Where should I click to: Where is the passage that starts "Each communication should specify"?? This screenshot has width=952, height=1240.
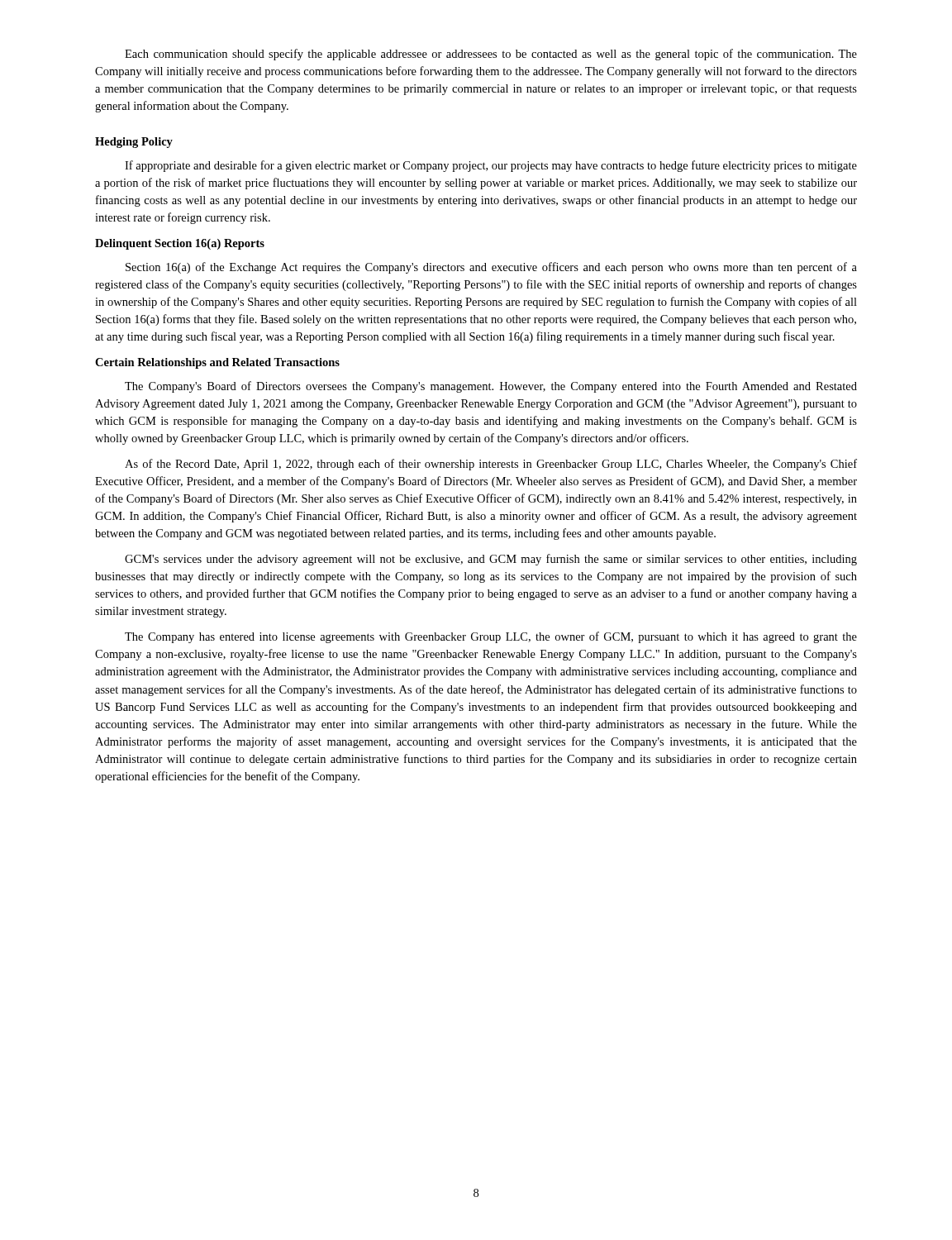point(476,80)
